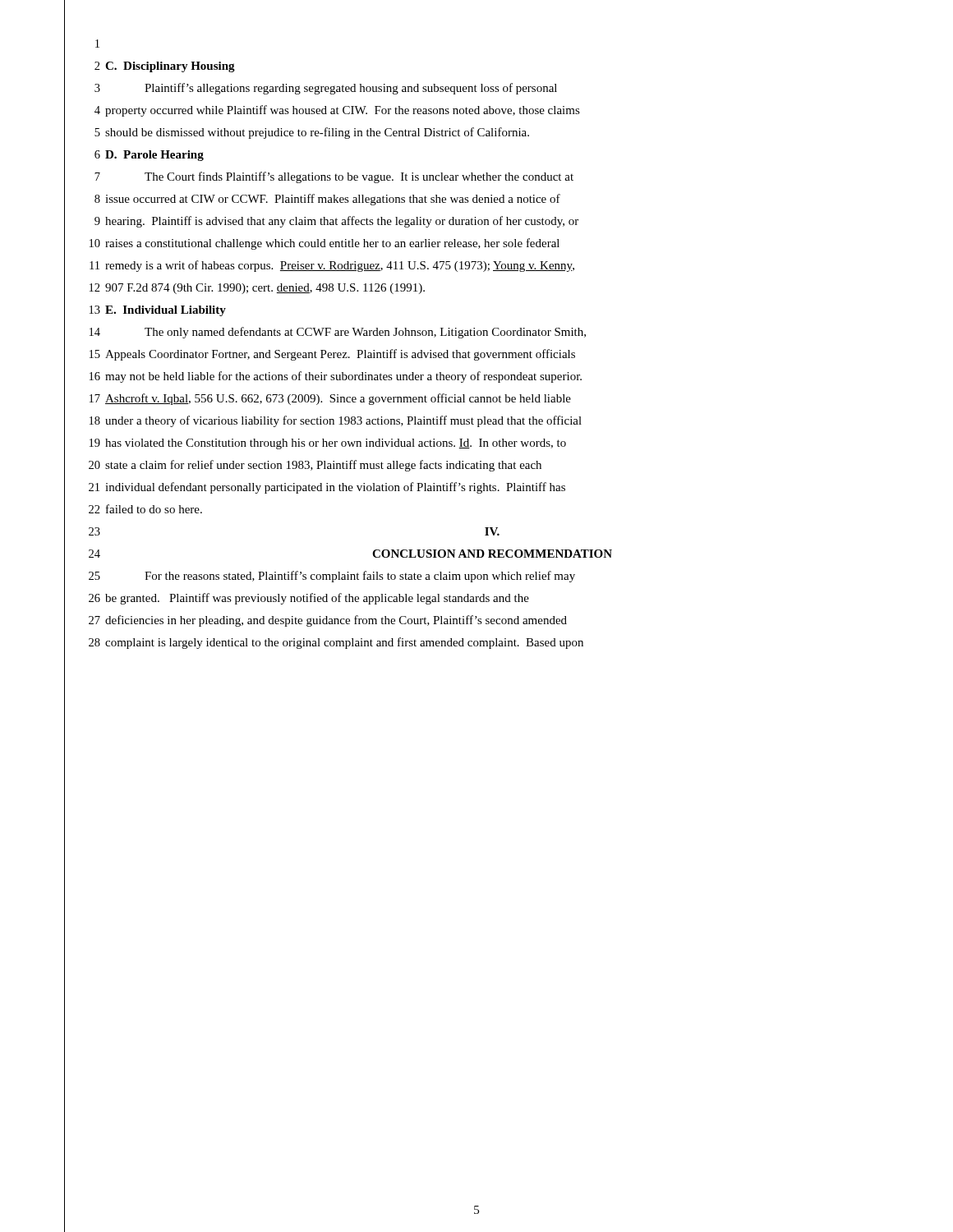Select the text block containing "should be dismissed"

pos(317,132)
